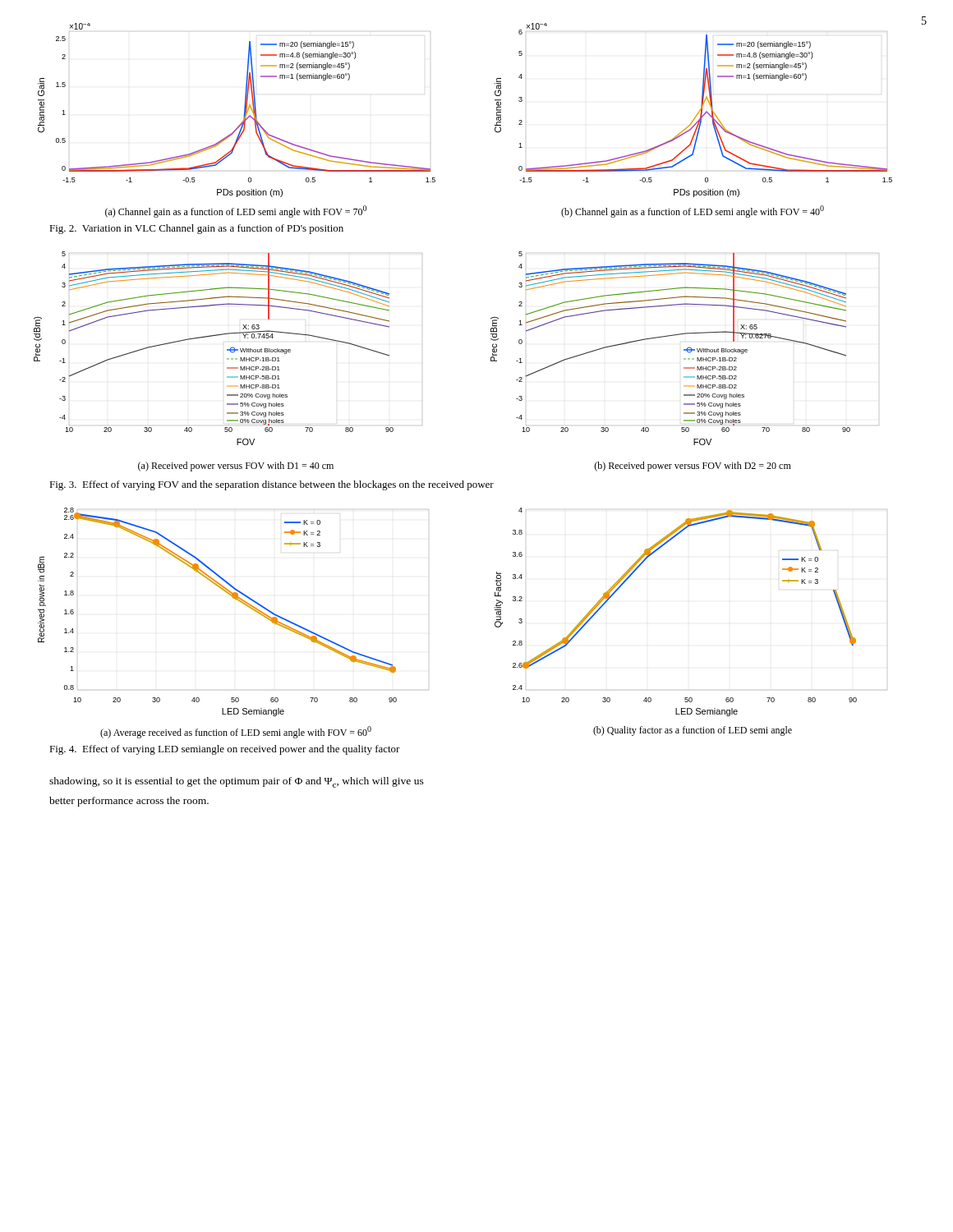Point to the text block starting "(b) Channel gain as a"
The height and width of the screenshot is (1232, 953).
click(x=693, y=211)
